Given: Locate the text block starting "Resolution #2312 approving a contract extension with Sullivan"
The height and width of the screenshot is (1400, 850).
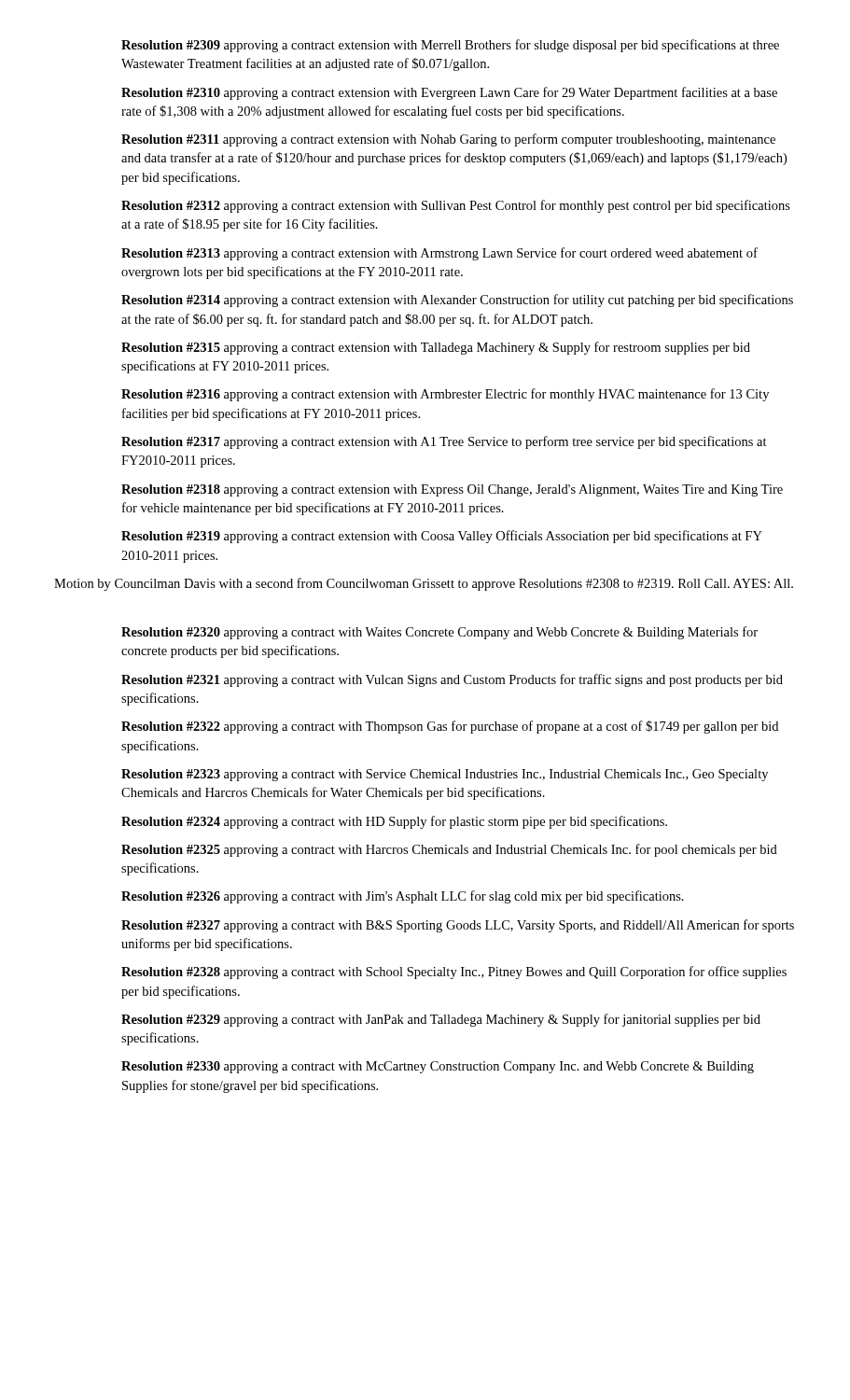Looking at the screenshot, I should click(x=459, y=215).
